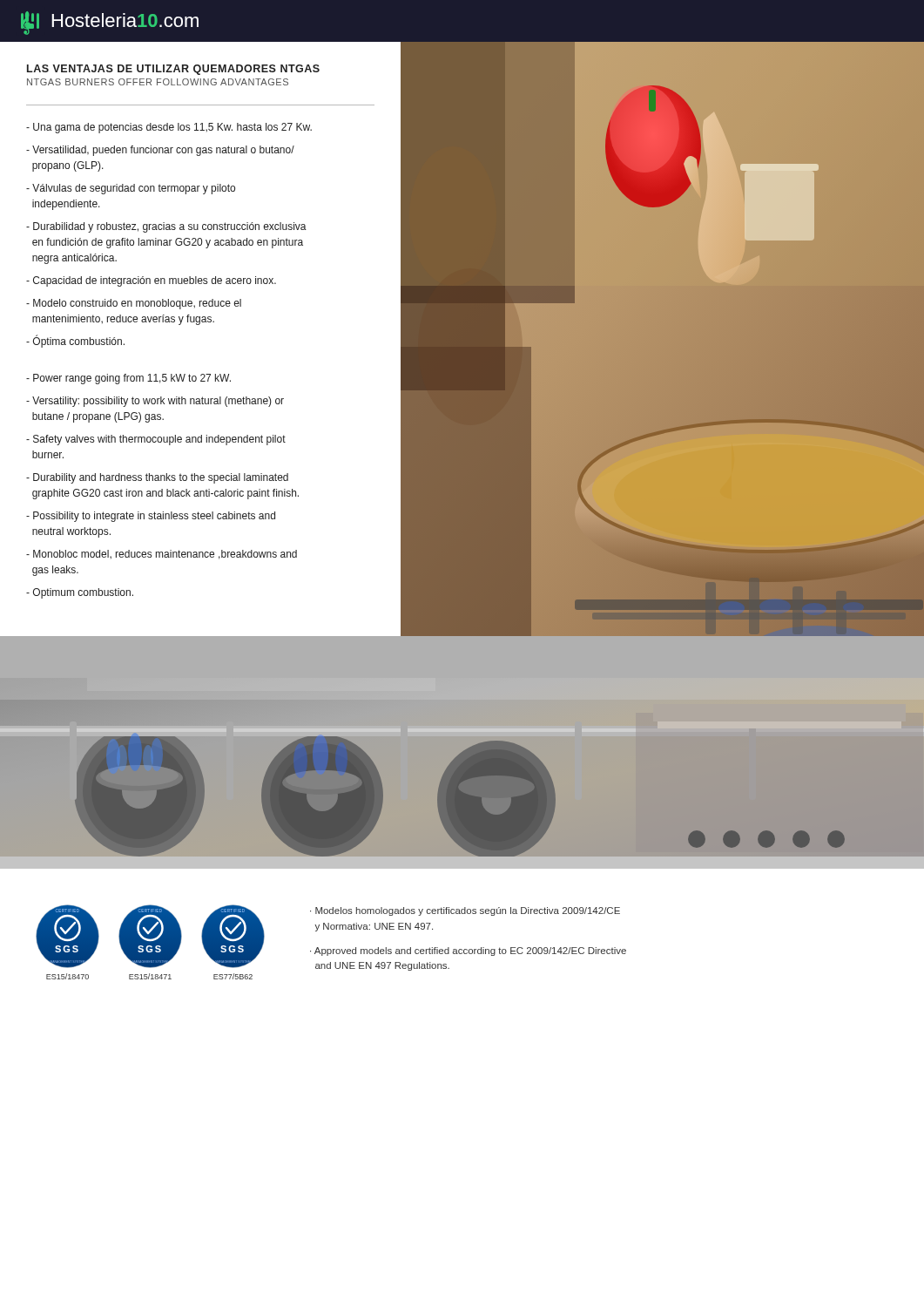Click on the block starting "Óptima combustión."
Viewport: 924px width, 1307px height.
point(76,342)
